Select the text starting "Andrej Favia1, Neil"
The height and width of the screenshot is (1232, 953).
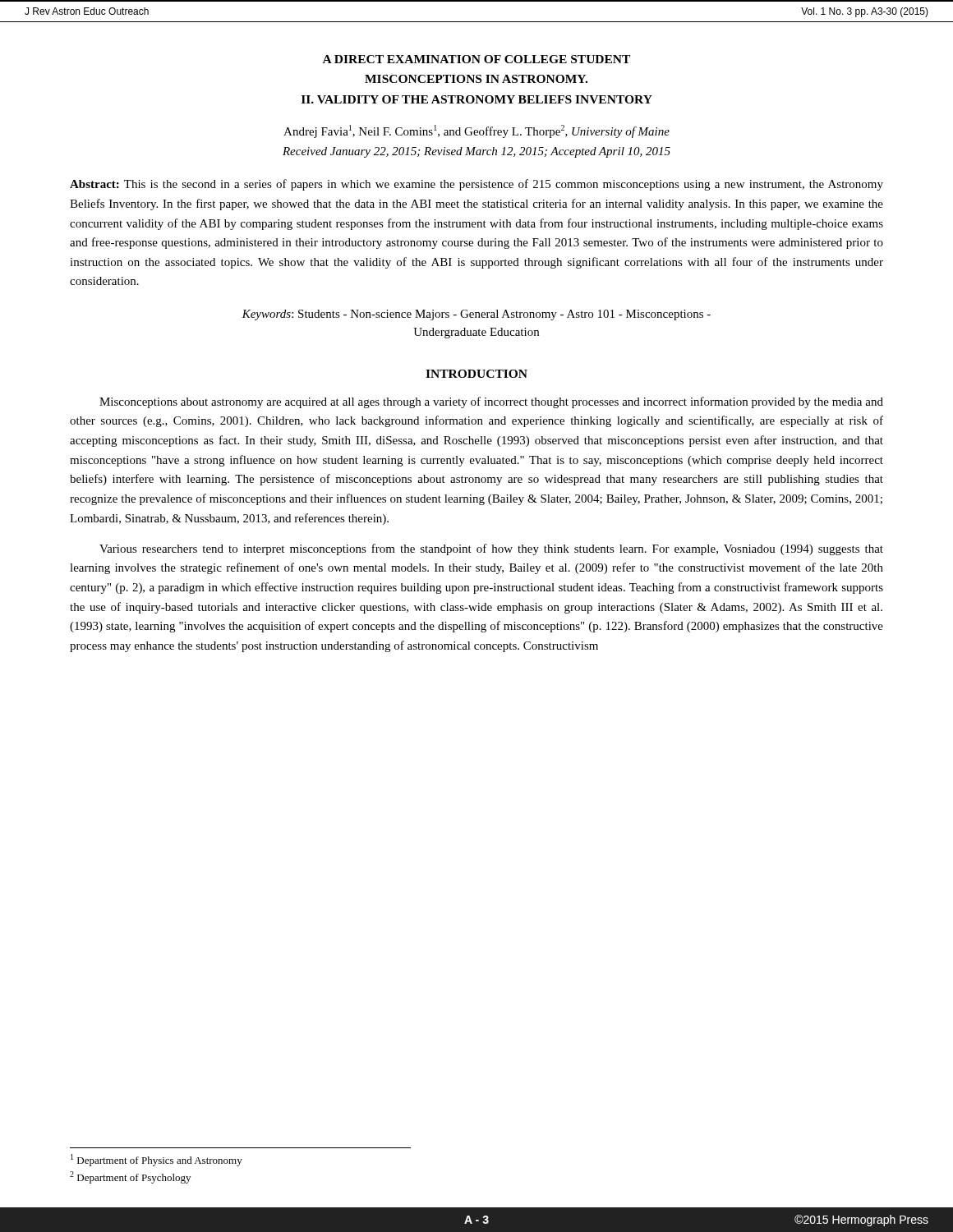coord(476,131)
